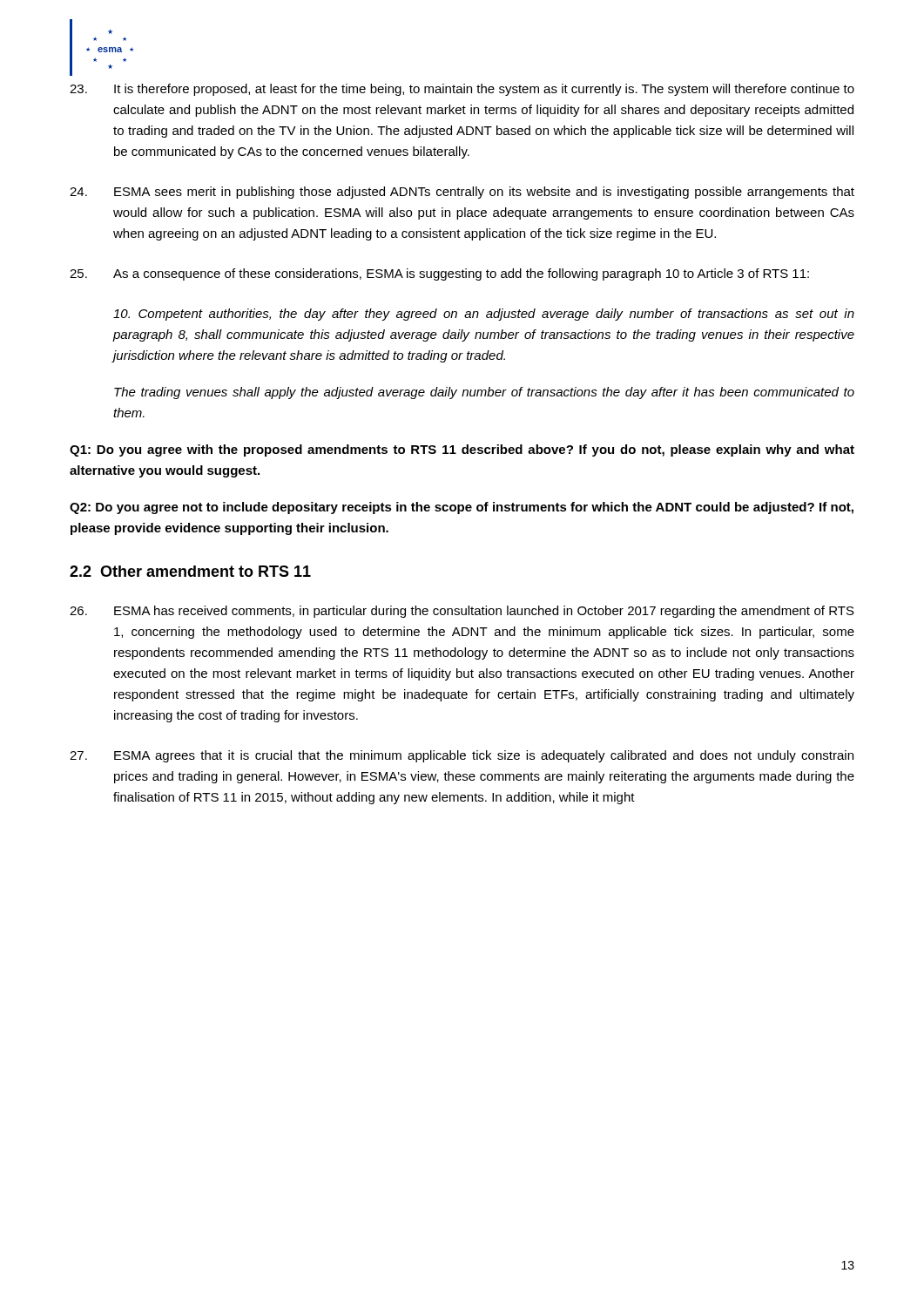Image resolution: width=924 pixels, height=1307 pixels.
Task: Where is the passage that starts "Q2: Do you agree"?
Action: [462, 517]
